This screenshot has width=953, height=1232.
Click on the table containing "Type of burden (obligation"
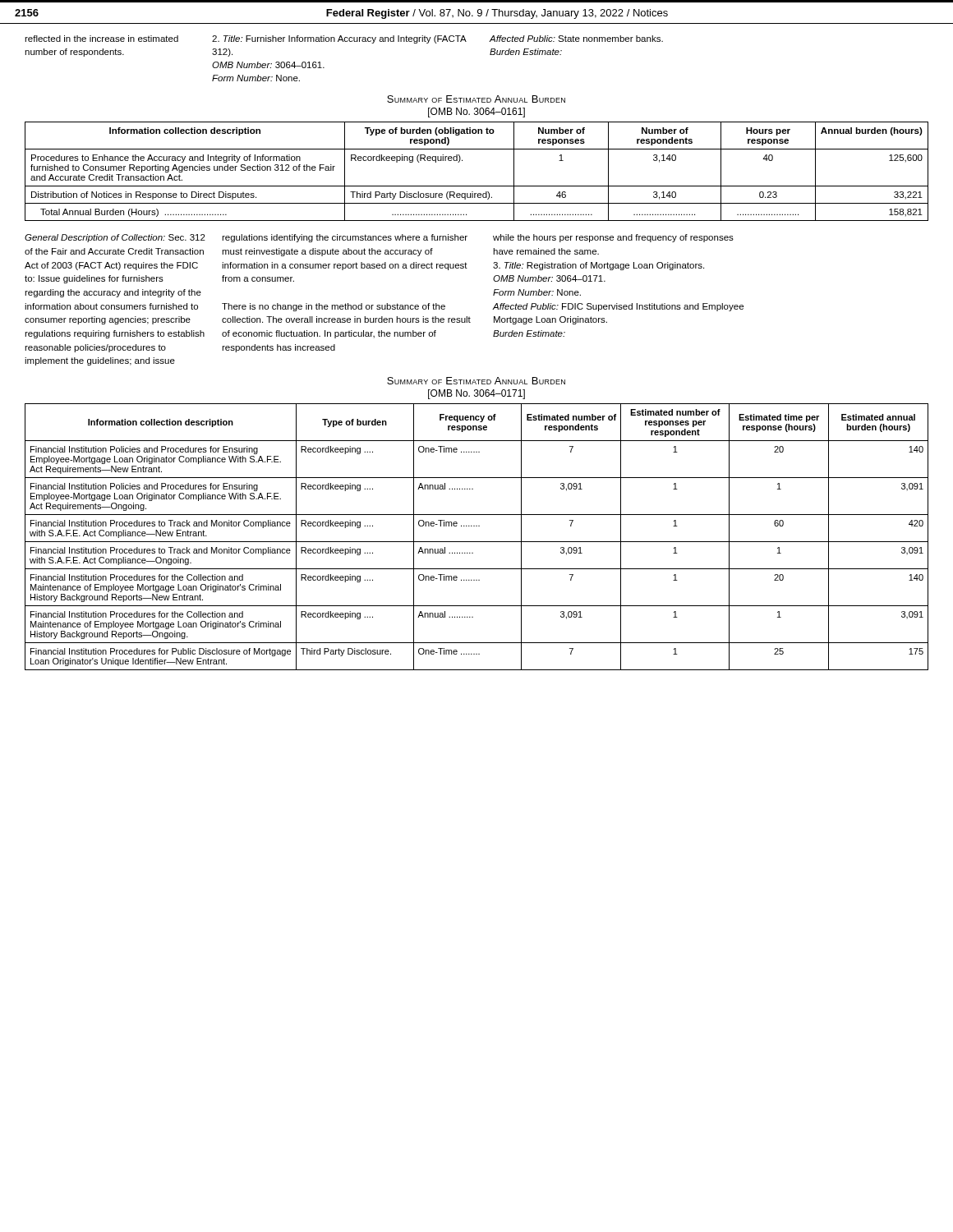476,172
